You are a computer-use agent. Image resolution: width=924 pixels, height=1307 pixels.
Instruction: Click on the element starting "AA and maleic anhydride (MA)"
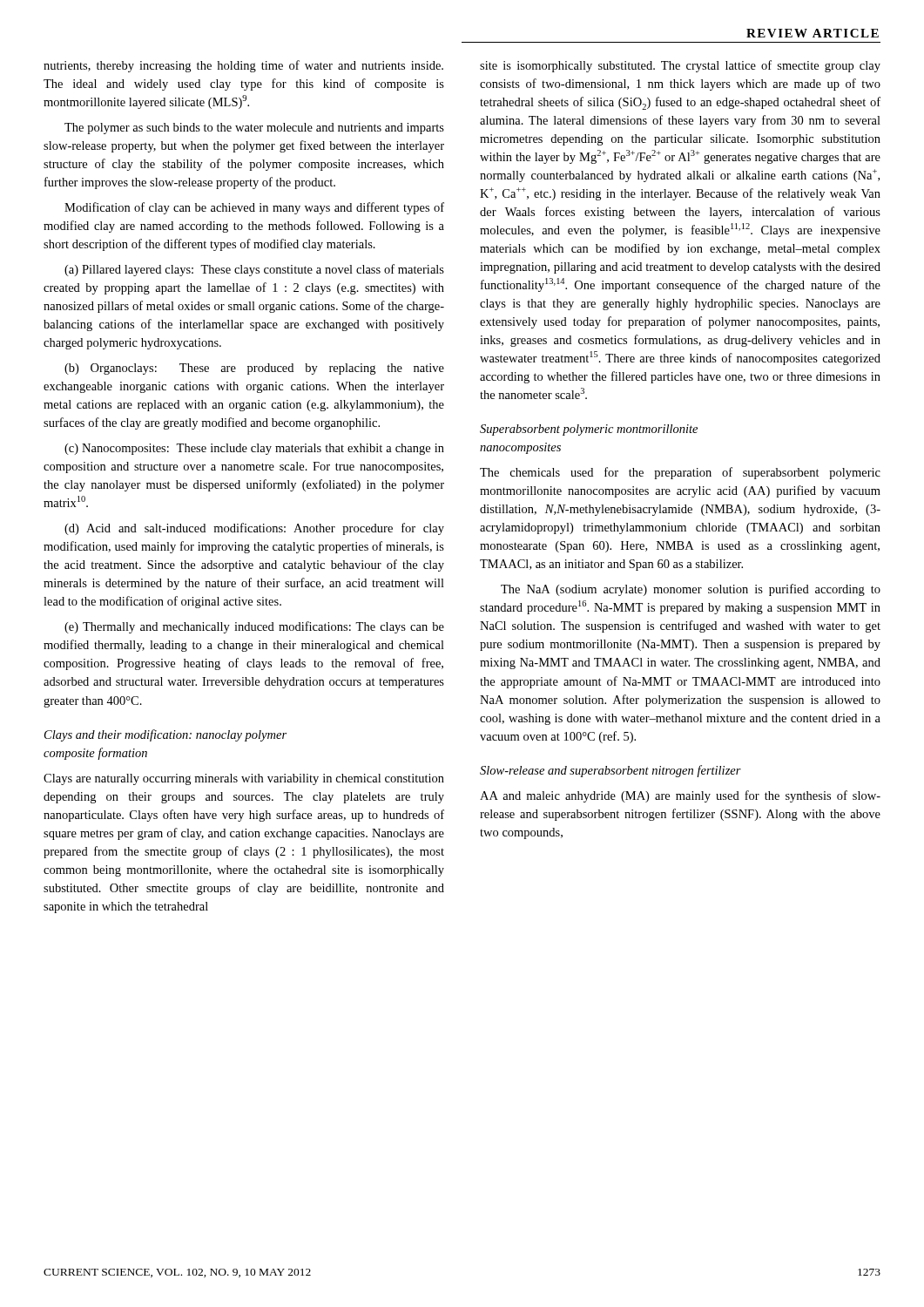click(680, 814)
